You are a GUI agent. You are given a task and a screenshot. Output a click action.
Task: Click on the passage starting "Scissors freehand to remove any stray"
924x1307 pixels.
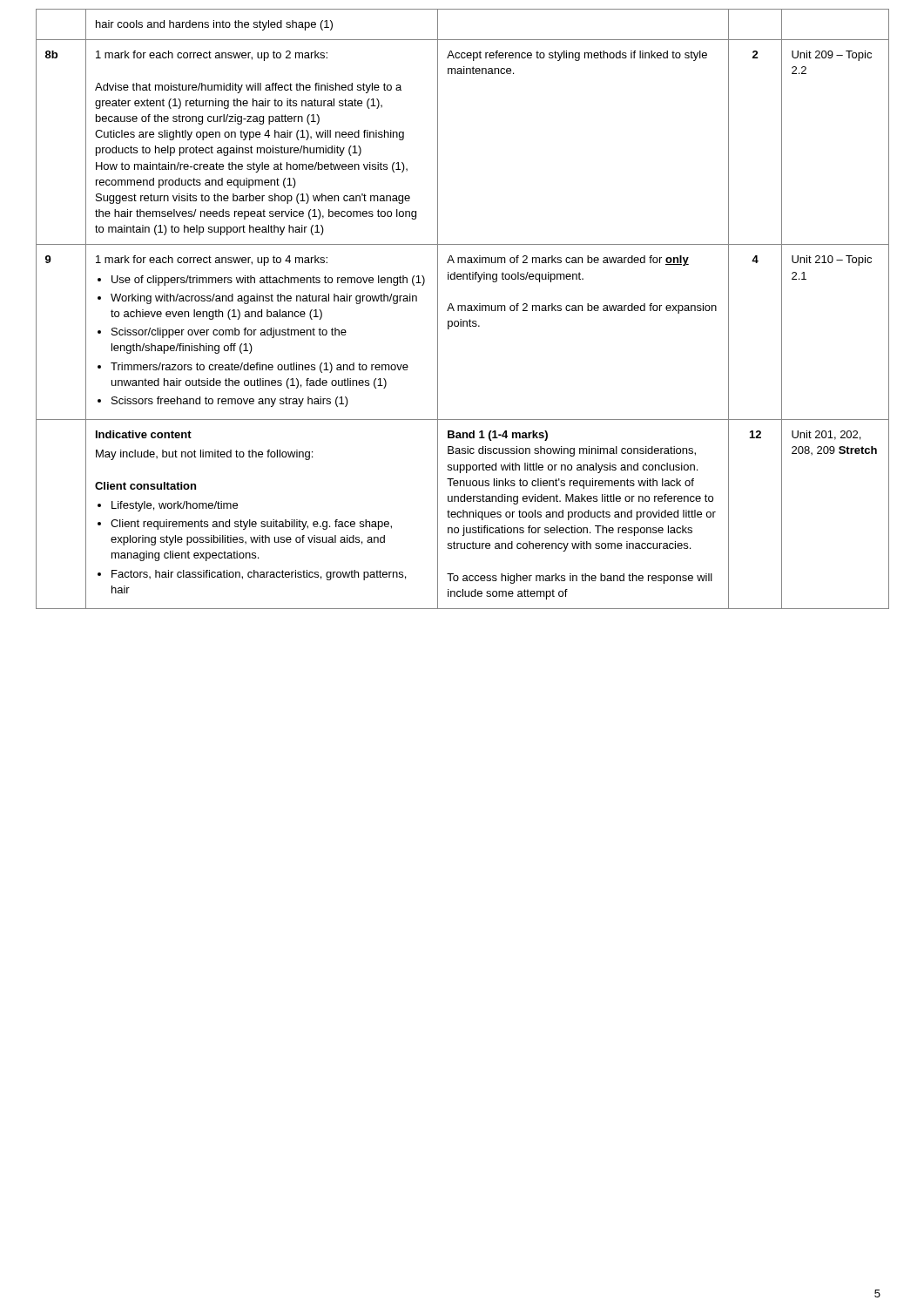click(230, 400)
